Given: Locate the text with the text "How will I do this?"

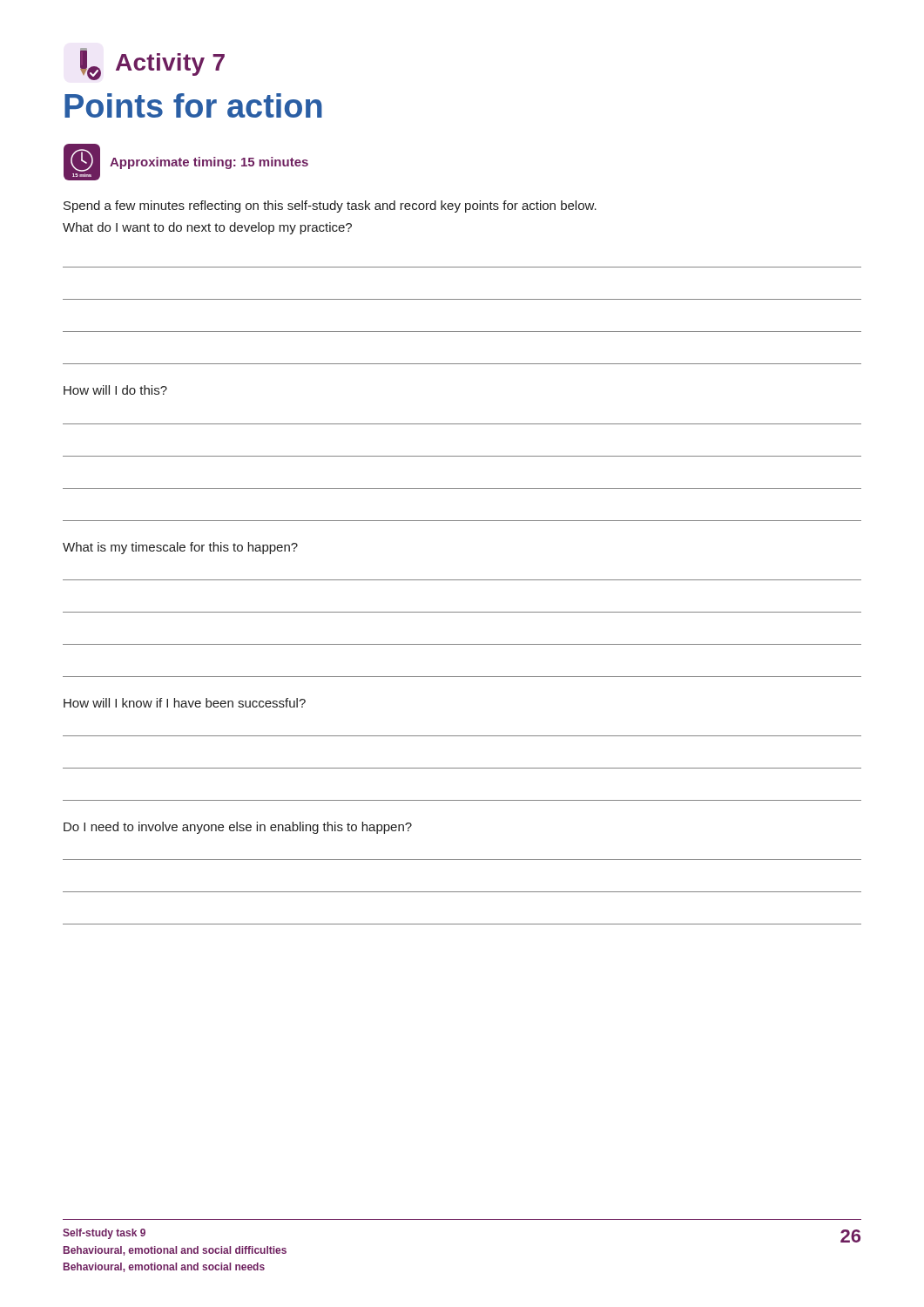Looking at the screenshot, I should (115, 390).
